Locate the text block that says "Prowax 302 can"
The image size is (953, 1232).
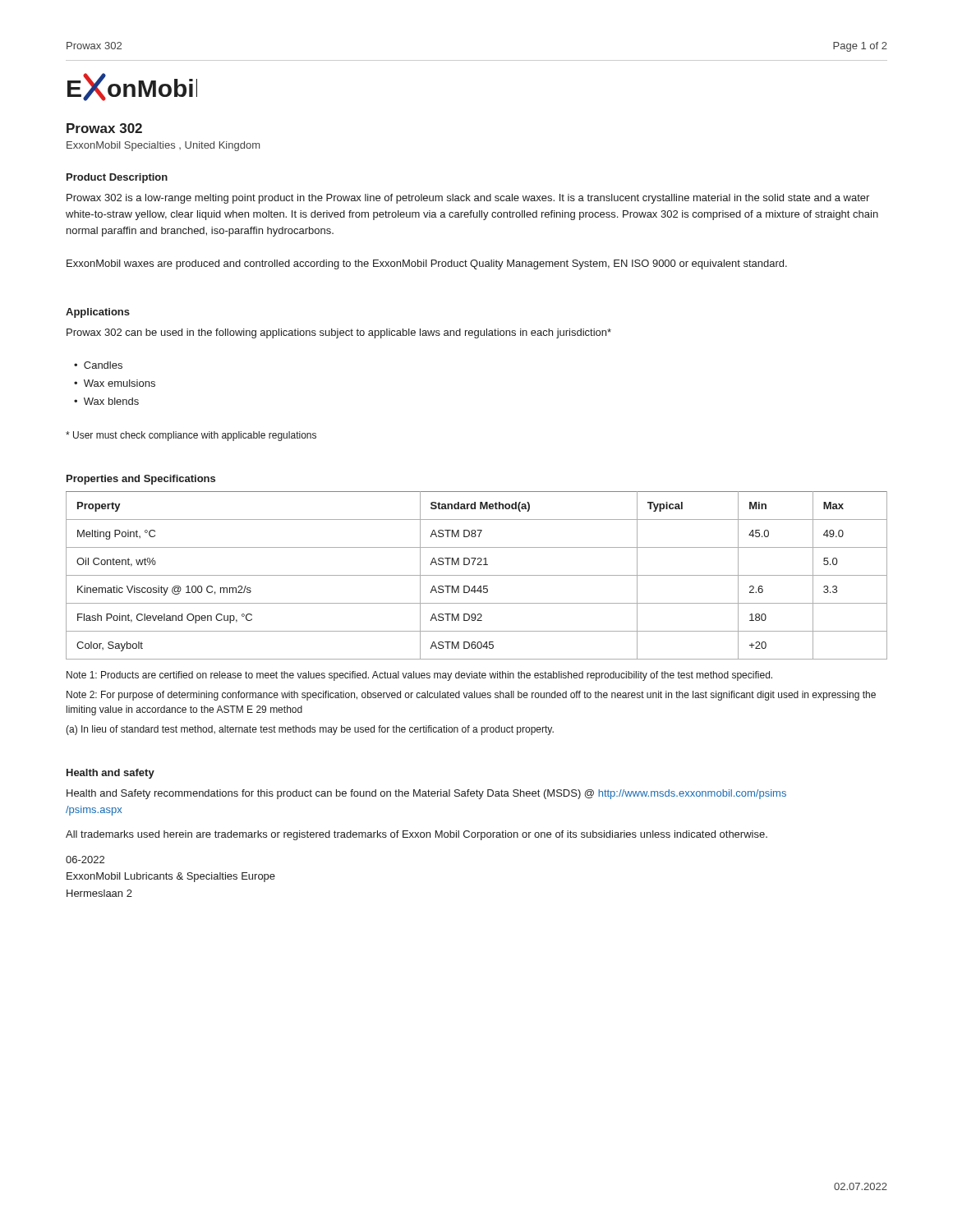(x=339, y=332)
